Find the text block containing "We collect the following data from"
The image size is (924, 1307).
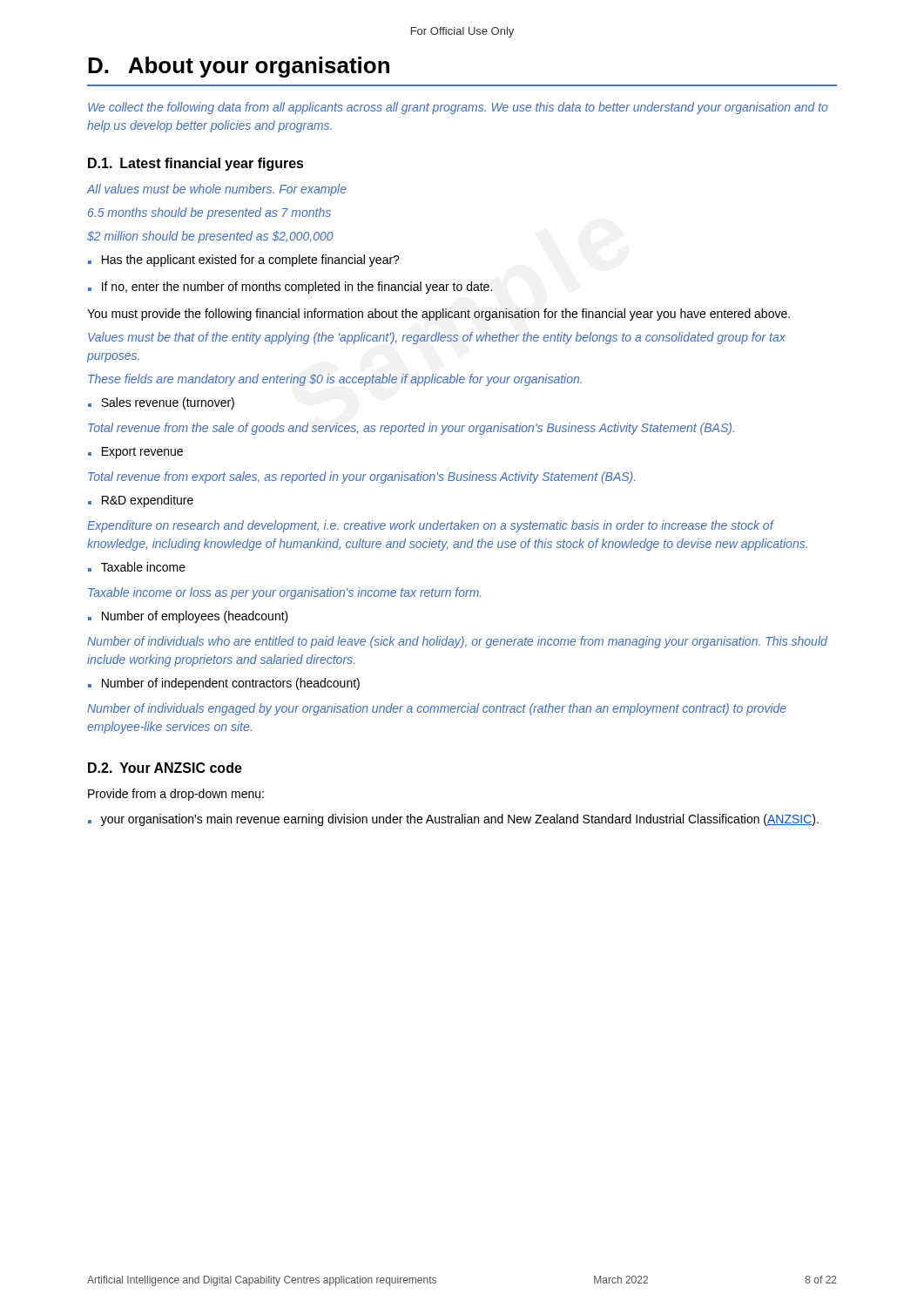point(458,116)
